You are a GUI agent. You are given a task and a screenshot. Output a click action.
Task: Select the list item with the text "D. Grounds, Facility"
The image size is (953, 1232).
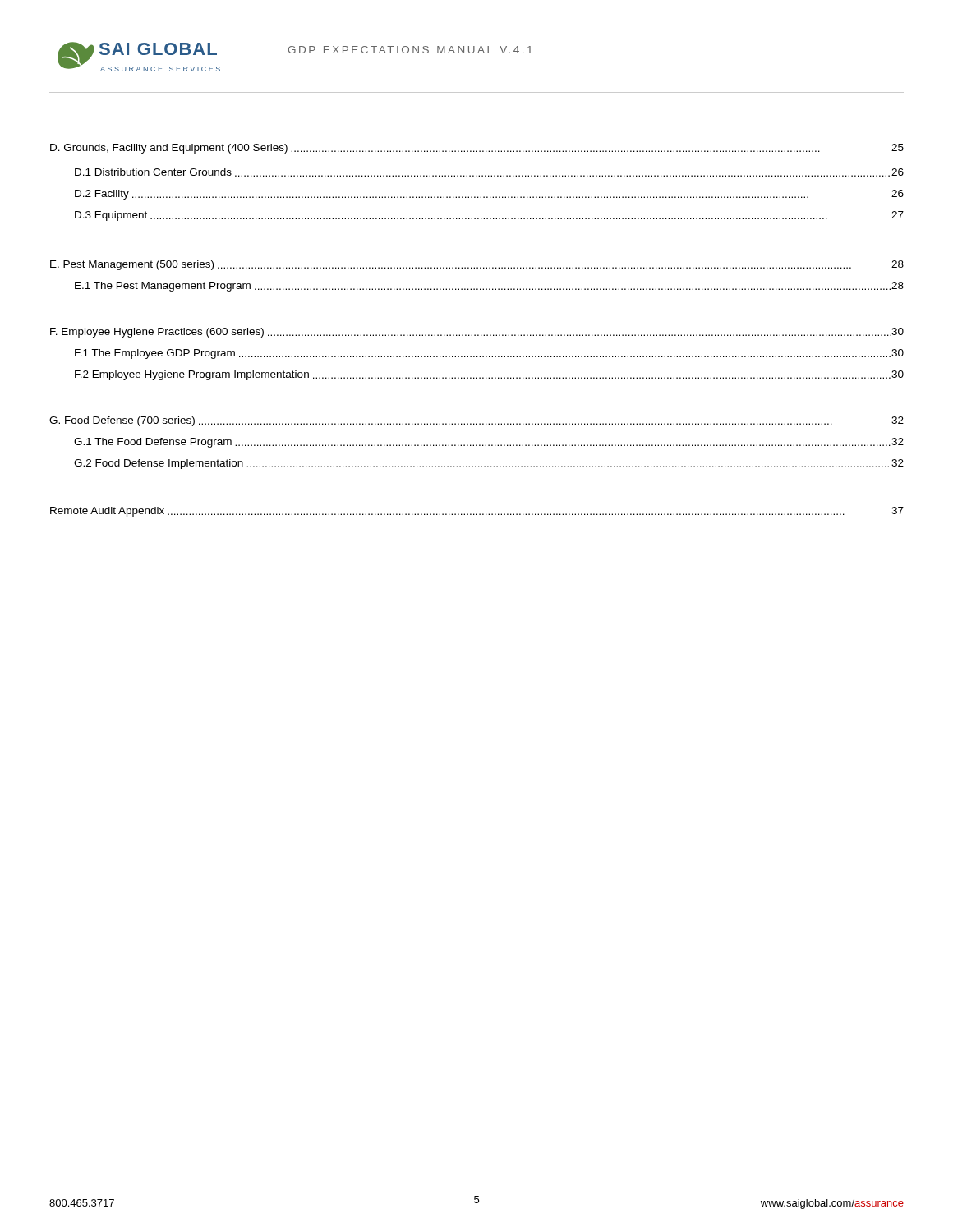tap(476, 148)
